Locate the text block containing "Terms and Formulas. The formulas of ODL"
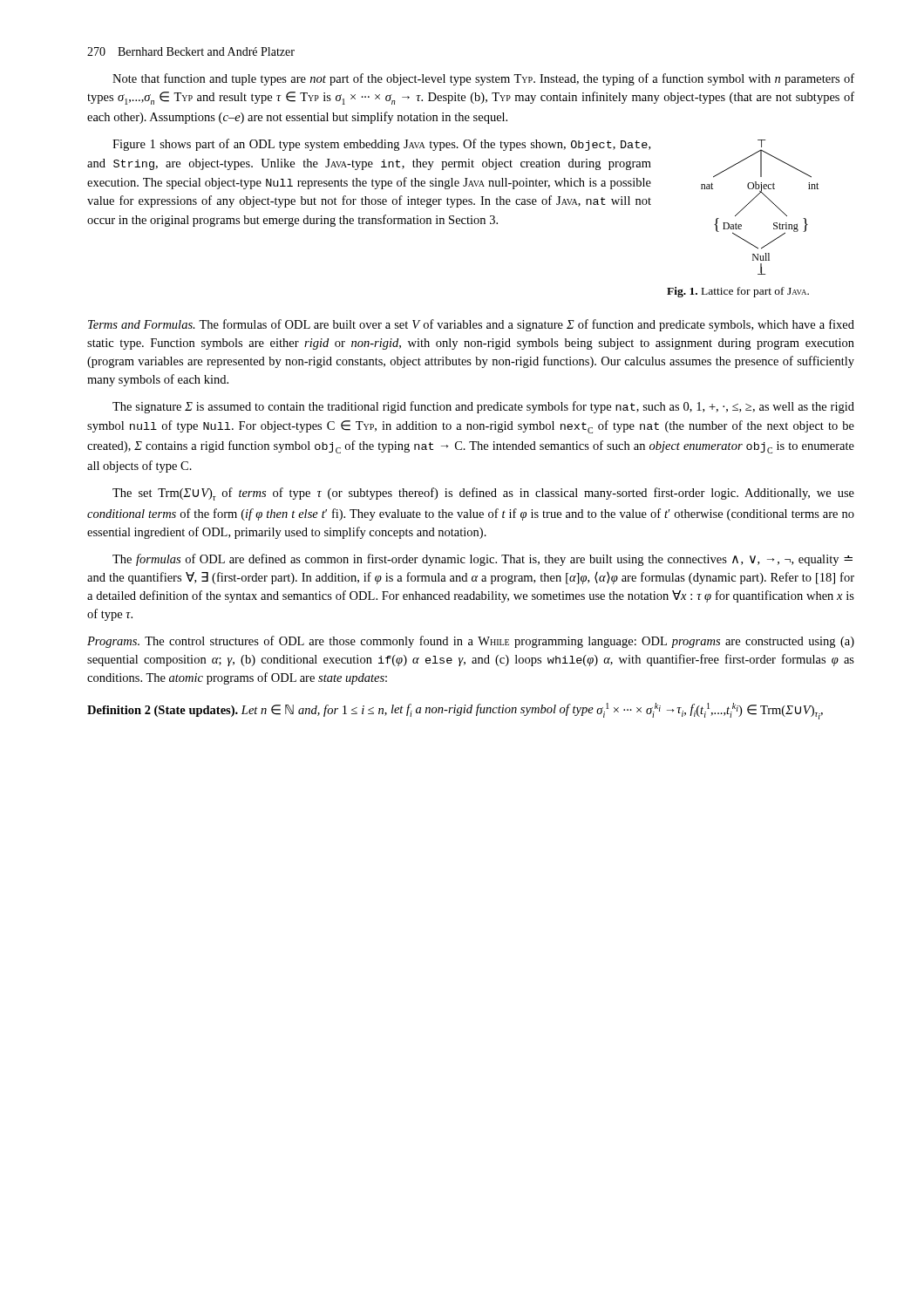This screenshot has width=924, height=1308. [471, 352]
